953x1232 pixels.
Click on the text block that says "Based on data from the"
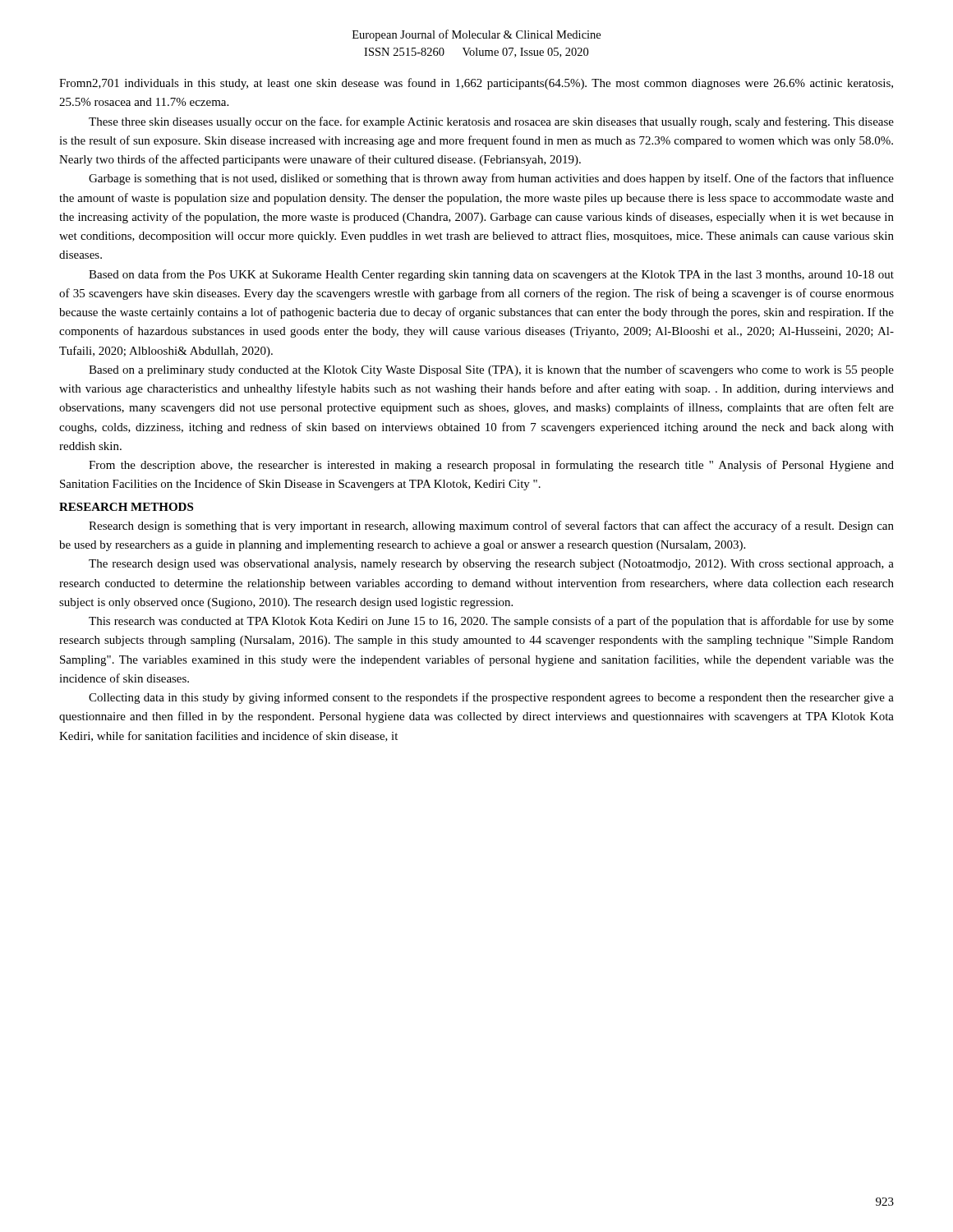[x=476, y=313]
